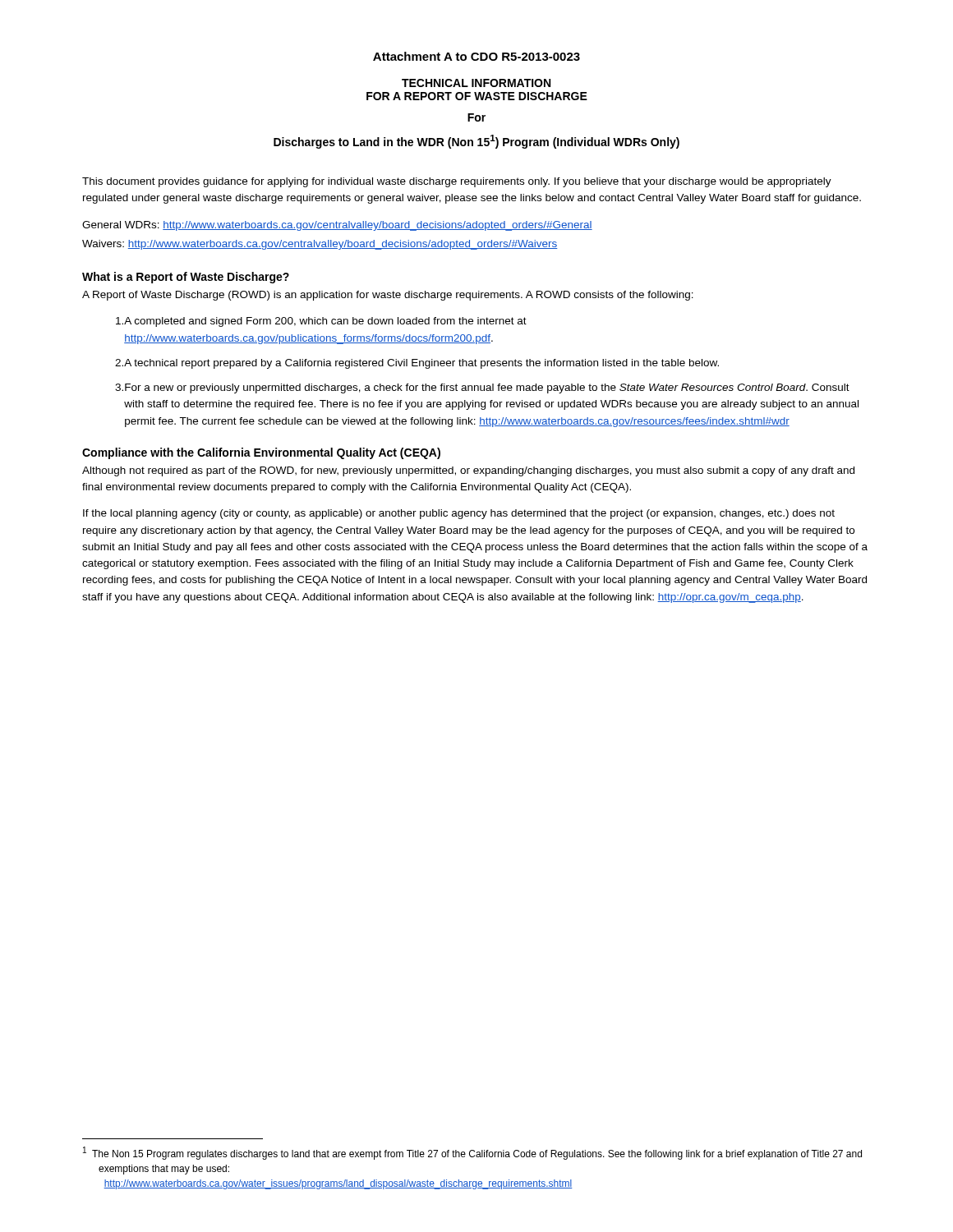
Task: Point to the text starting "If the local"
Action: [475, 555]
